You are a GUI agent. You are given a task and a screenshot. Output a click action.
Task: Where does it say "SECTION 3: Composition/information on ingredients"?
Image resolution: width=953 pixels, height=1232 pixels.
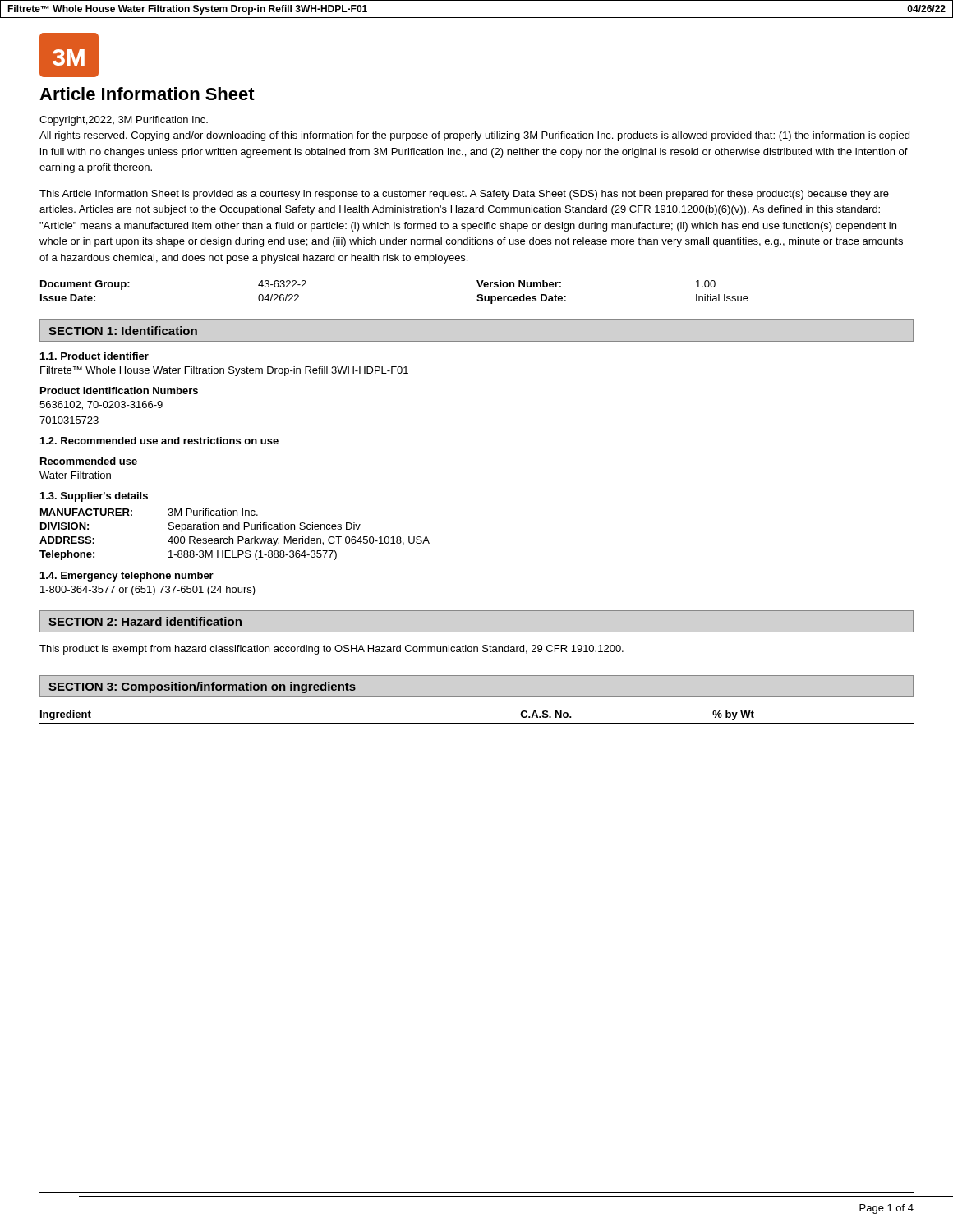[x=202, y=686]
